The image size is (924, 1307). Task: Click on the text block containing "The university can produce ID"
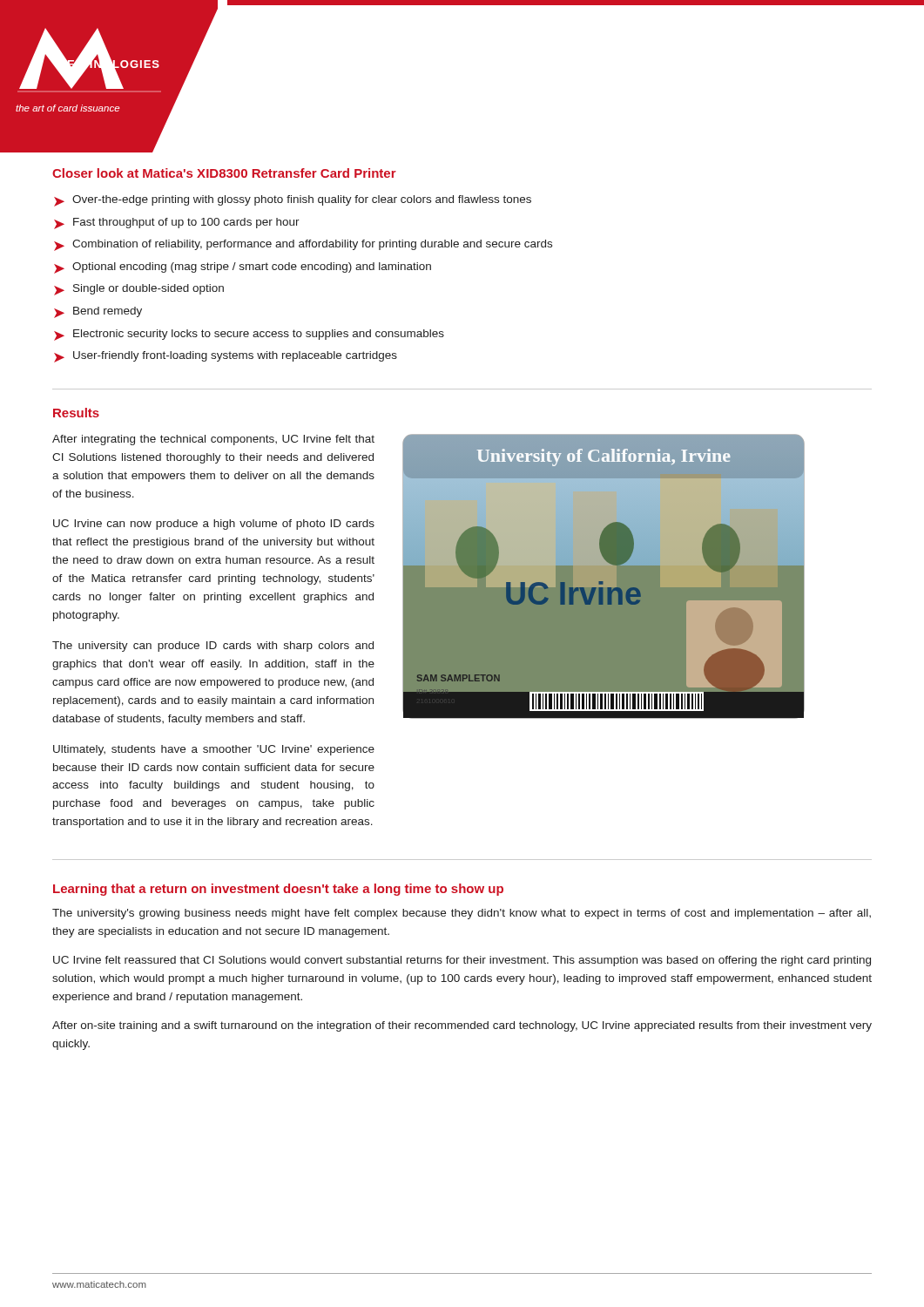[213, 683]
